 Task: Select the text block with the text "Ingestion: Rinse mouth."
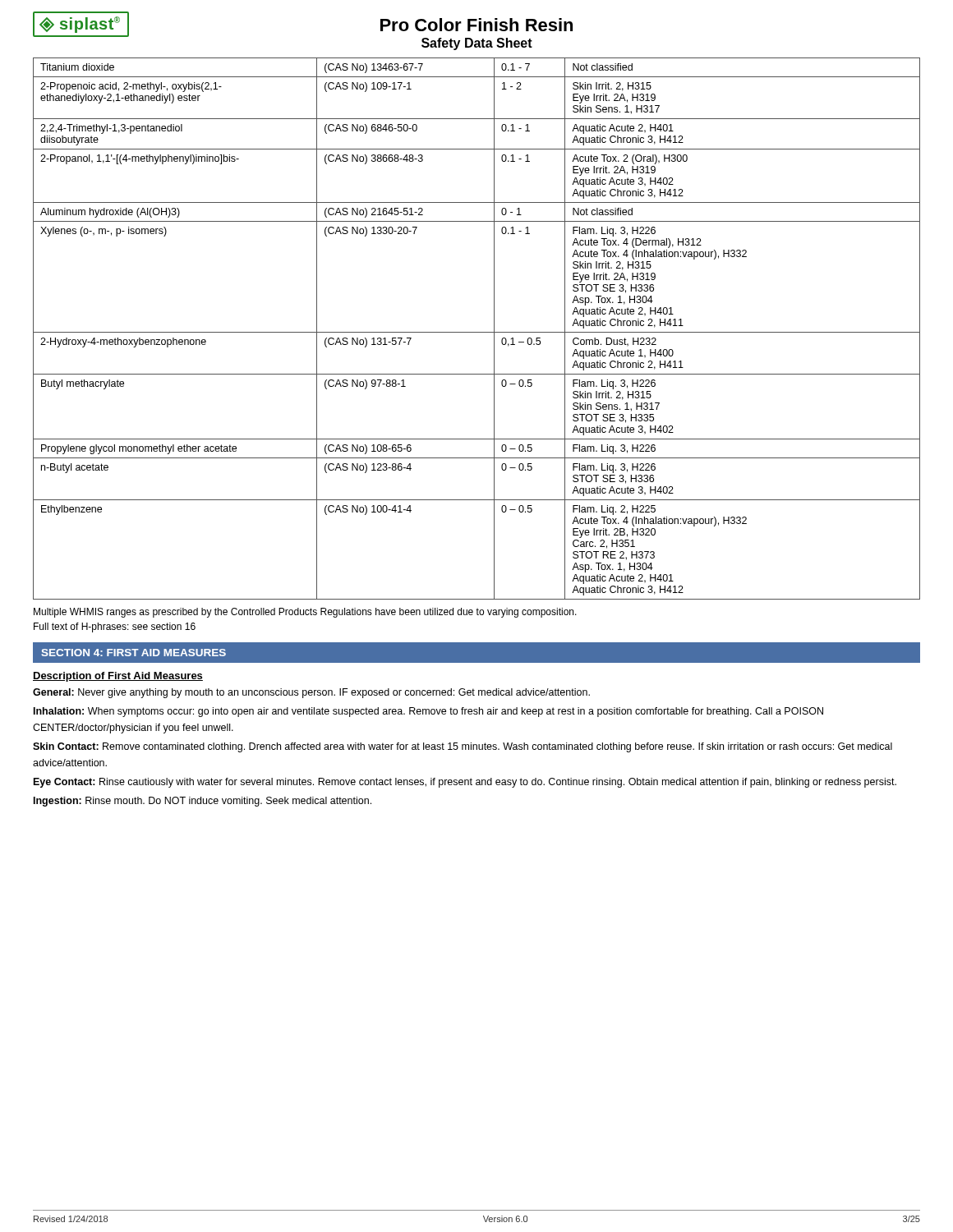tap(203, 802)
